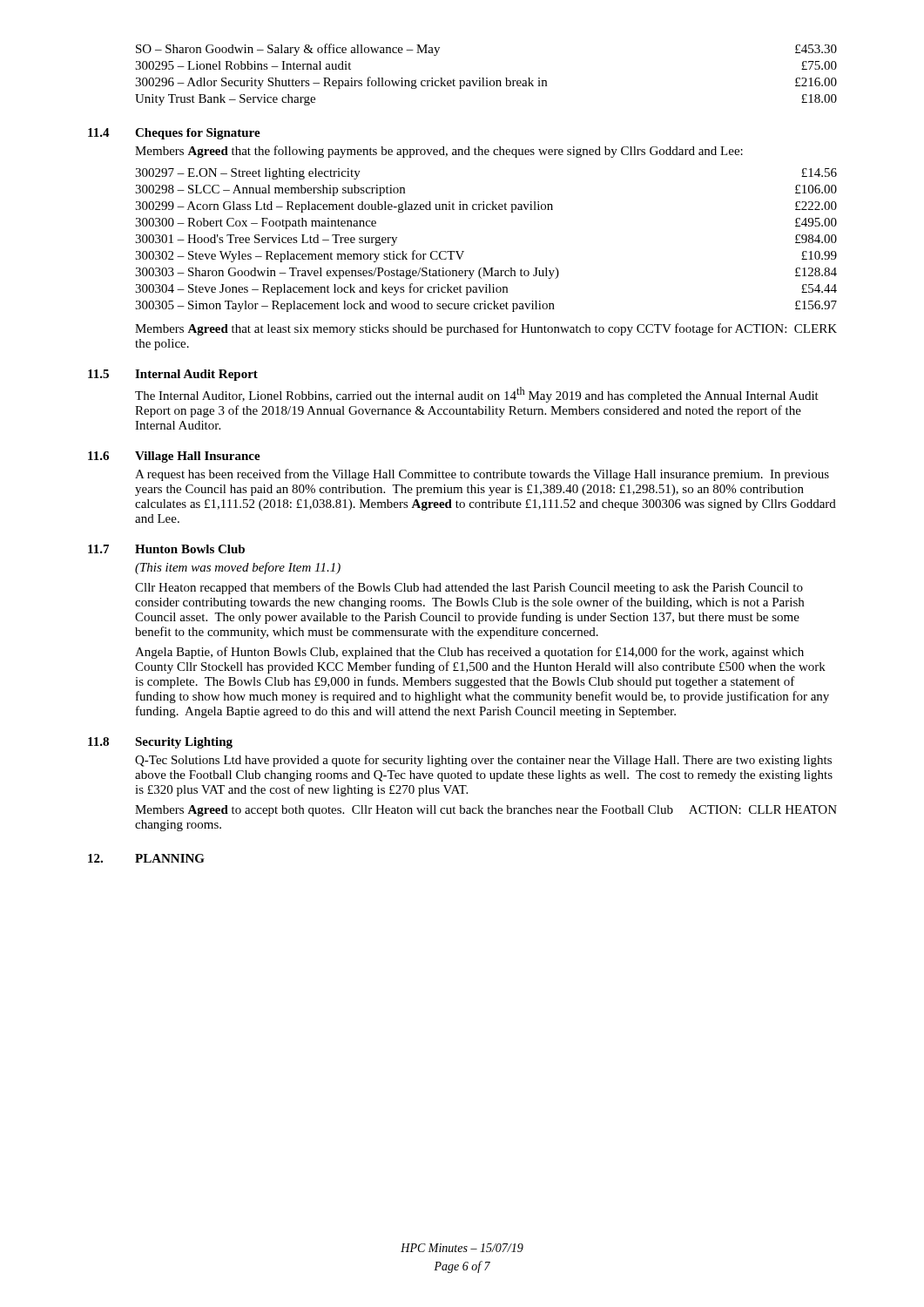The height and width of the screenshot is (1307, 924).
Task: Locate the block of text that opens with "A request has been received from"
Action: [x=485, y=496]
